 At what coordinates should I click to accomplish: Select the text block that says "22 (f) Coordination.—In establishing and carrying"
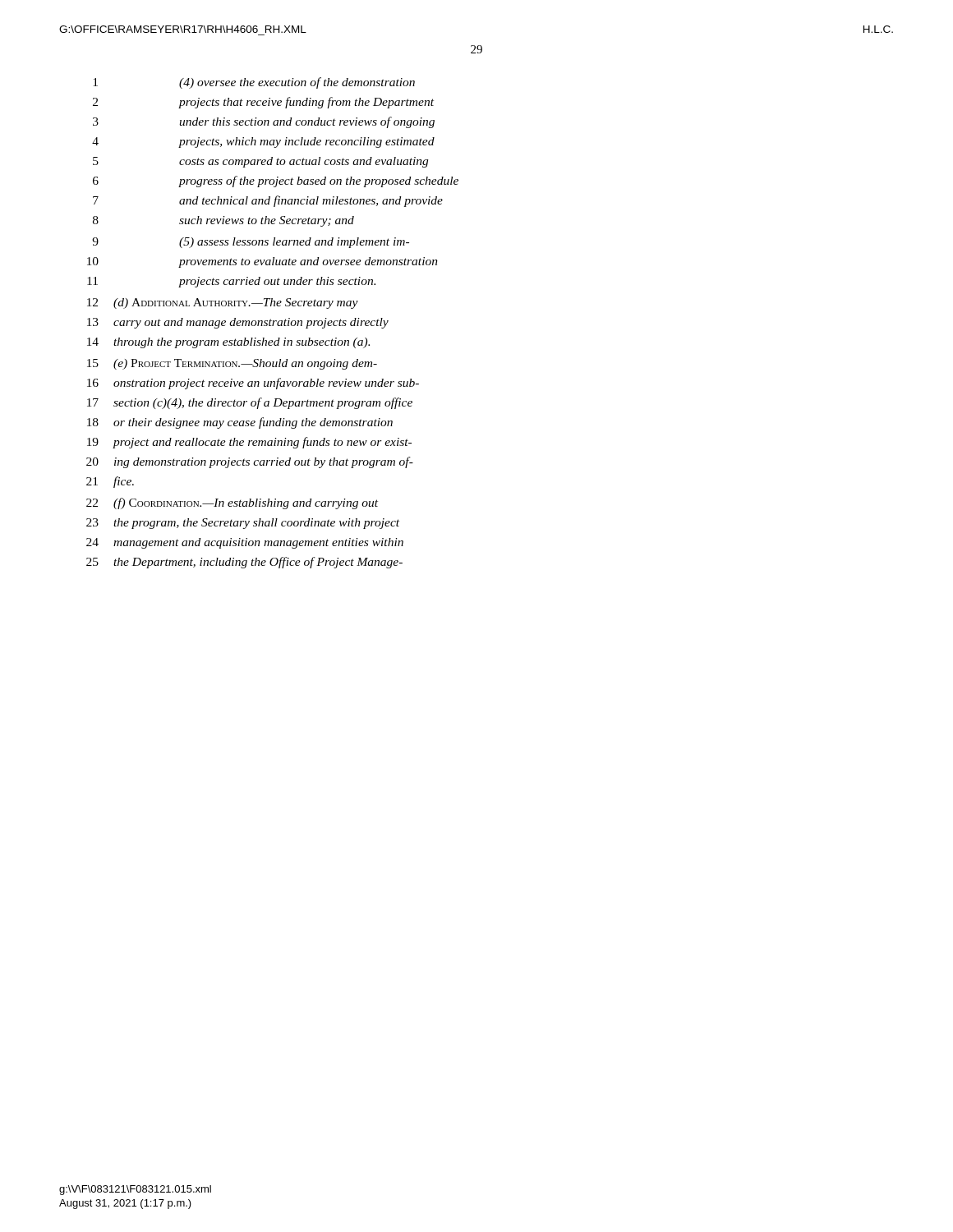click(x=232, y=503)
